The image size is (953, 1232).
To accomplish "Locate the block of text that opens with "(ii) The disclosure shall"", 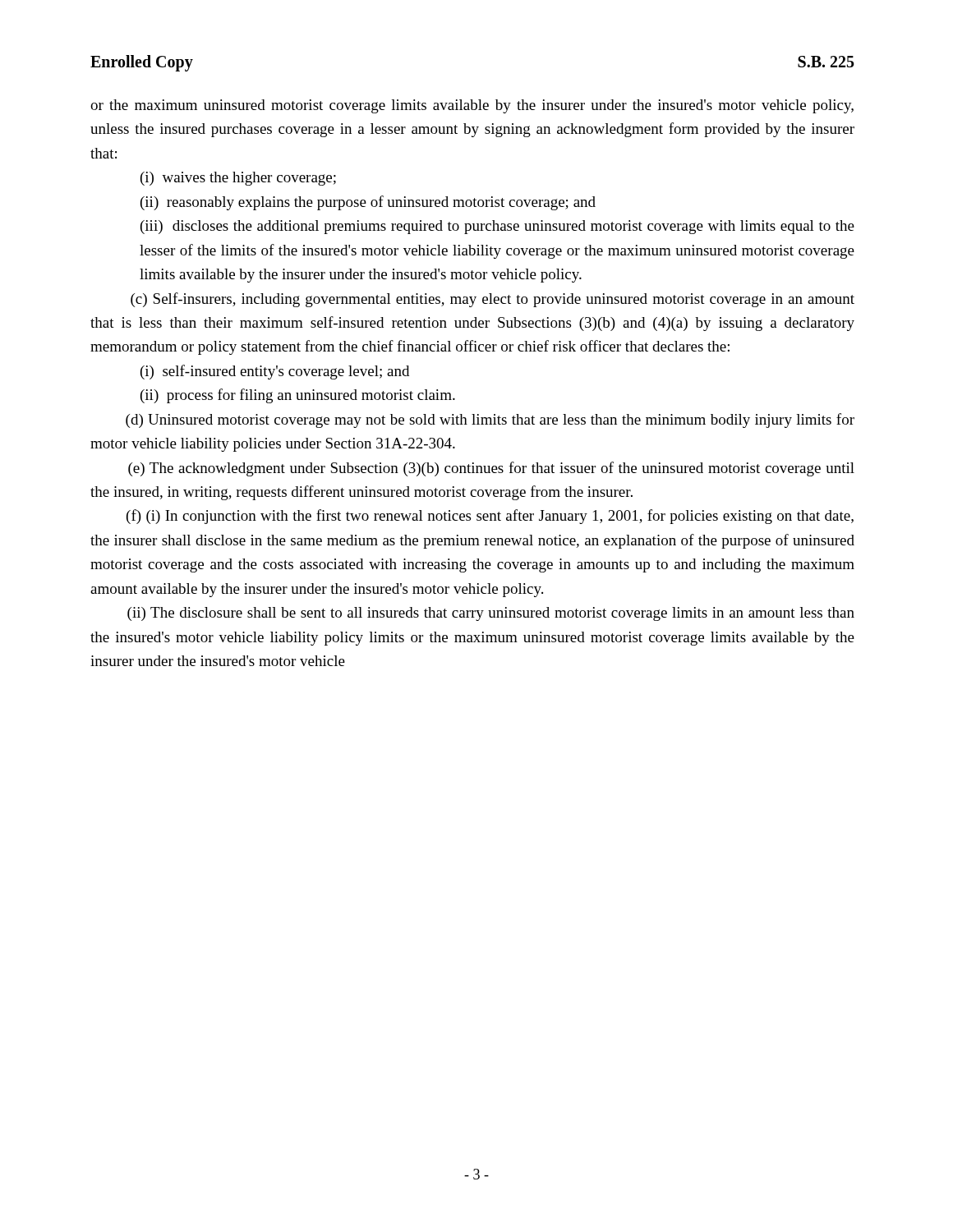I will click(472, 637).
